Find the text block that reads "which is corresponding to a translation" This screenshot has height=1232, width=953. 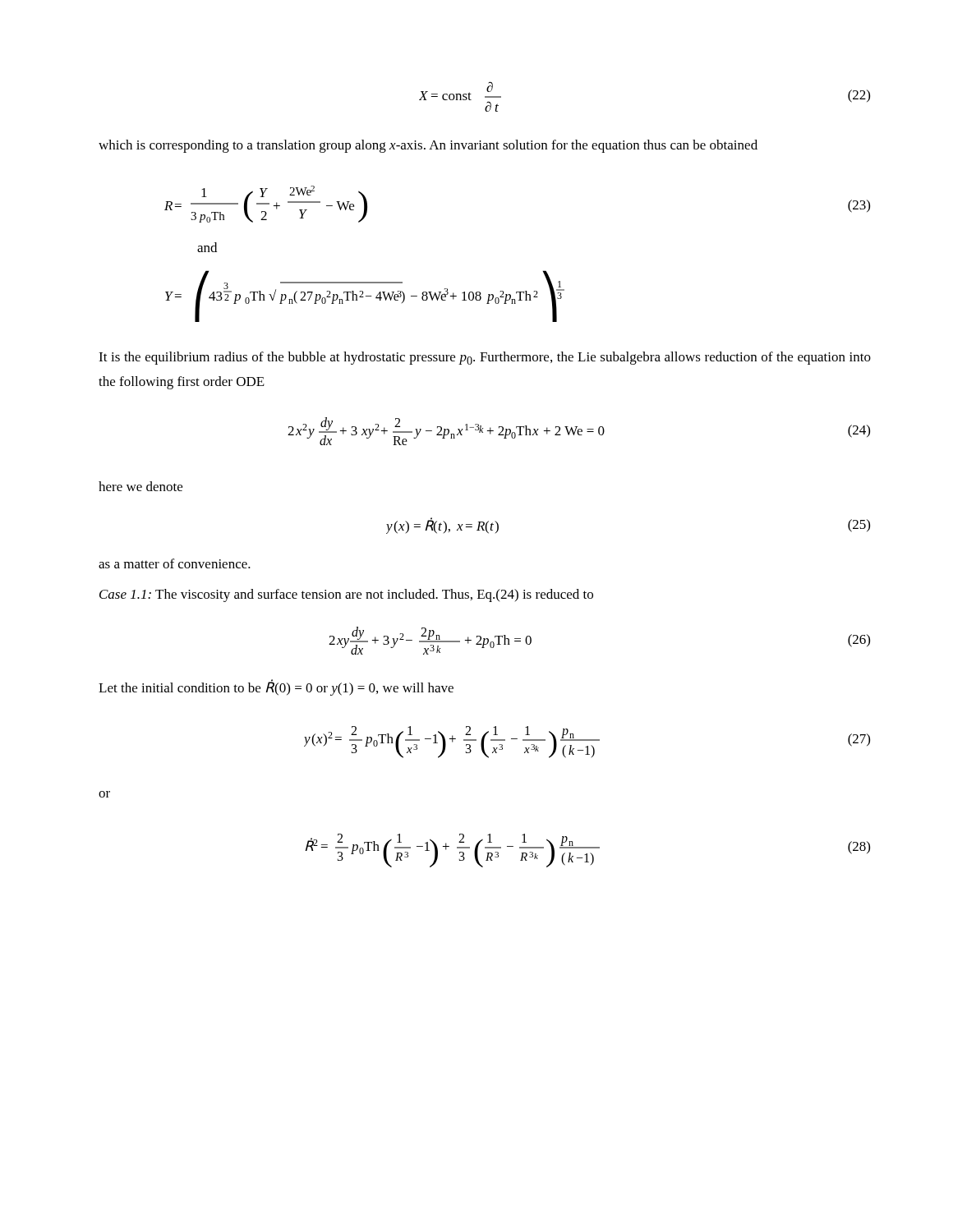(x=428, y=145)
